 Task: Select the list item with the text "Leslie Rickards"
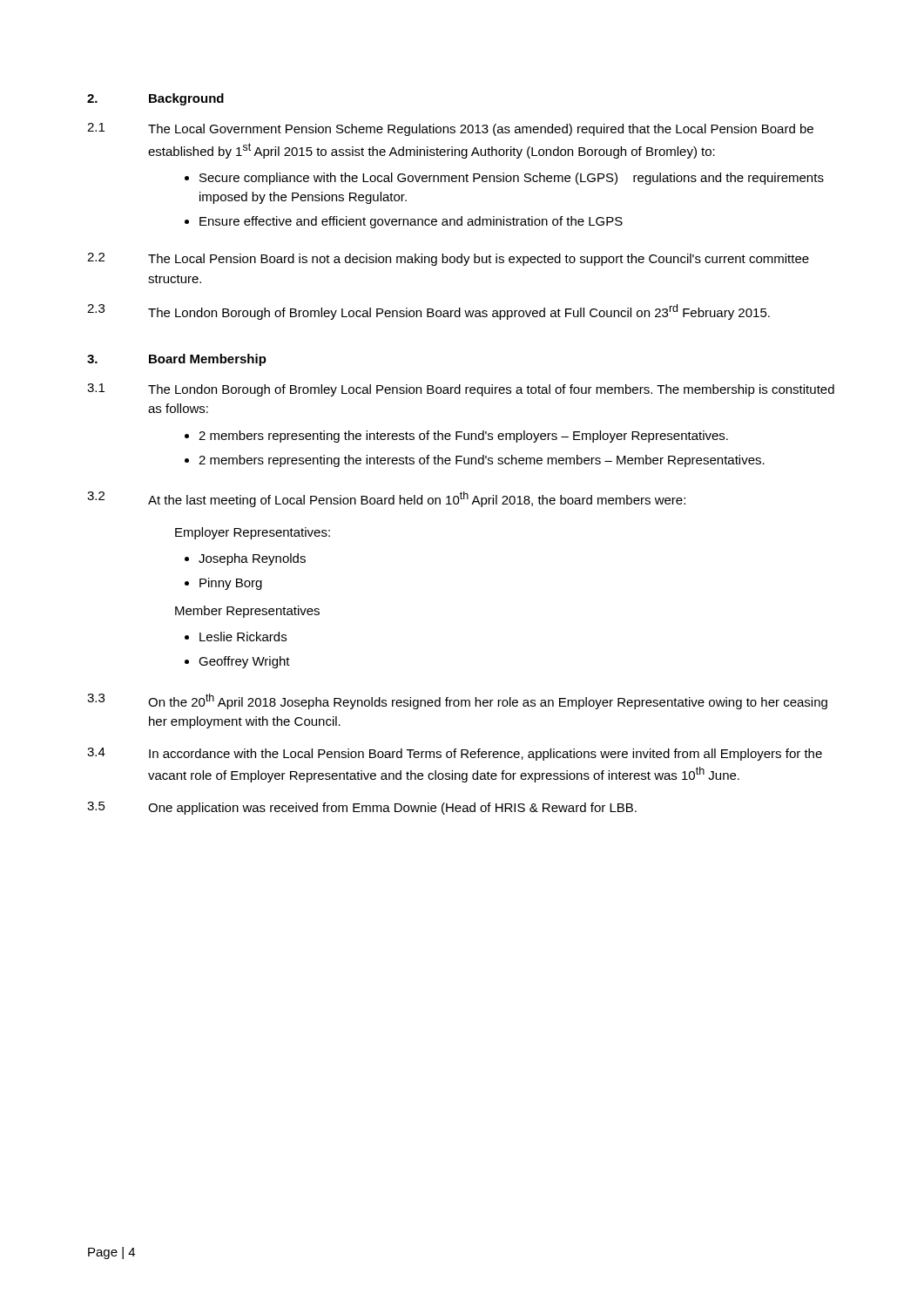pyautogui.click(x=243, y=637)
